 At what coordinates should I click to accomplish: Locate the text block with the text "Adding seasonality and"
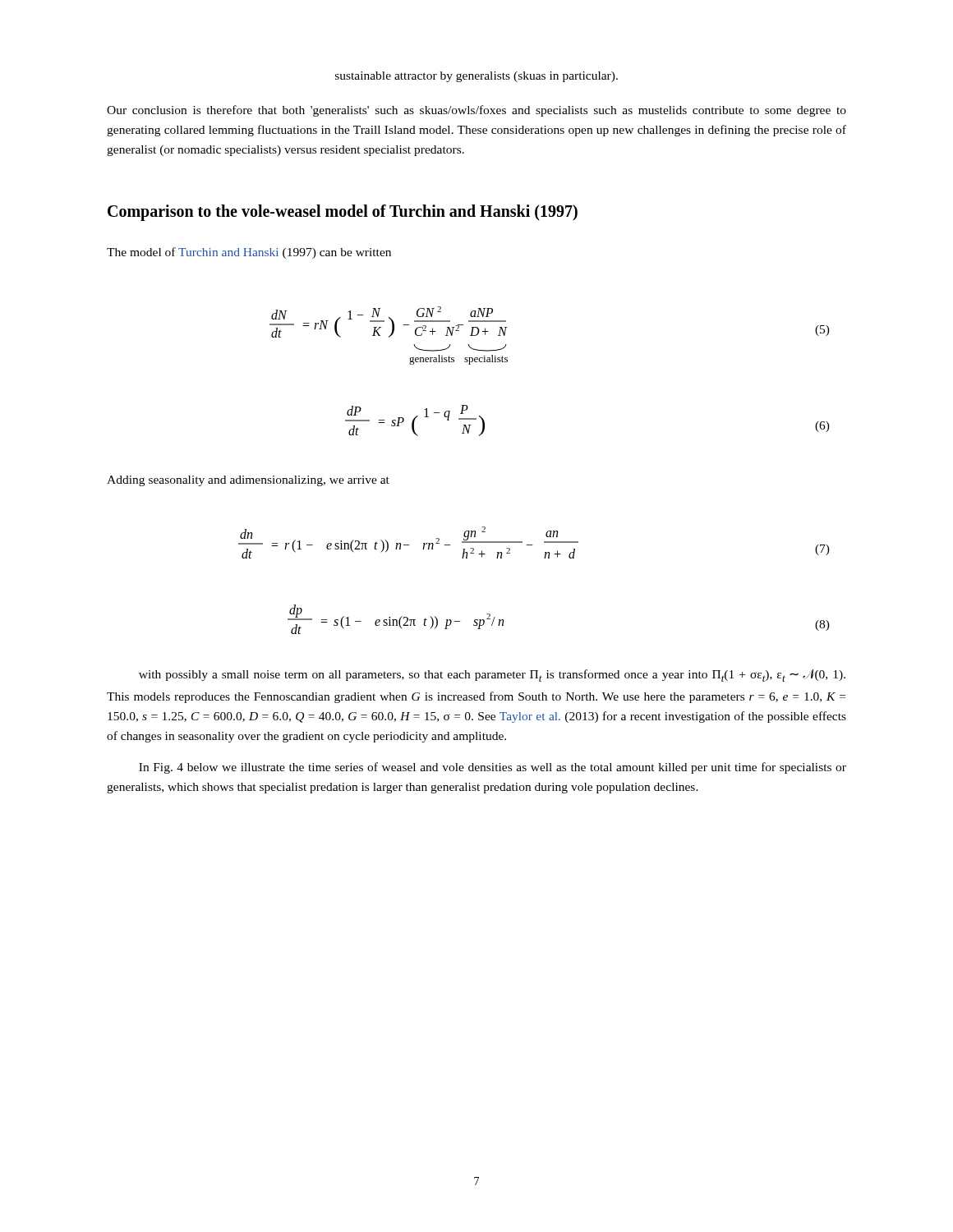[248, 479]
